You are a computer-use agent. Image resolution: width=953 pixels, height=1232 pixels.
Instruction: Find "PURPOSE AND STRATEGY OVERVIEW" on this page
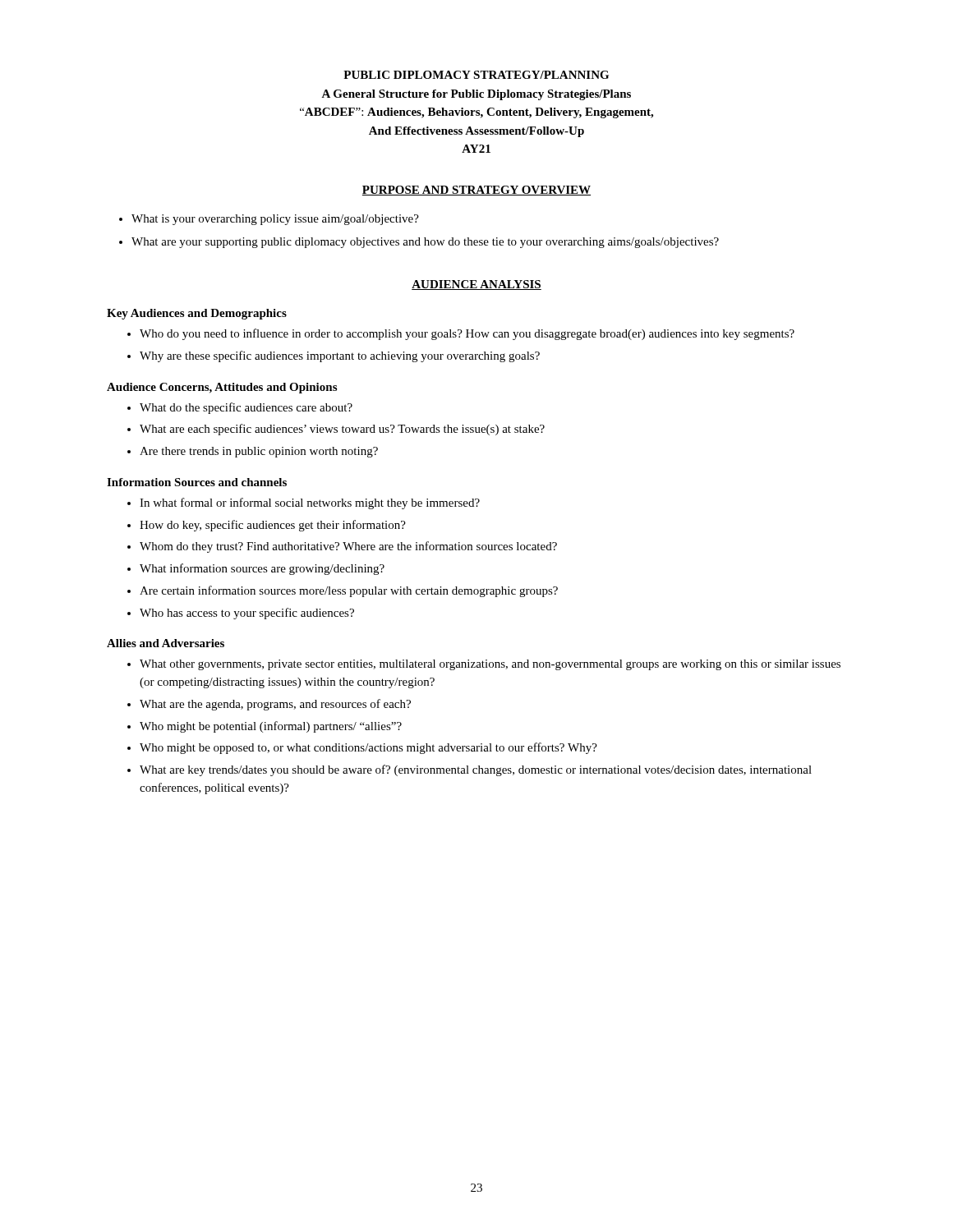coord(476,189)
